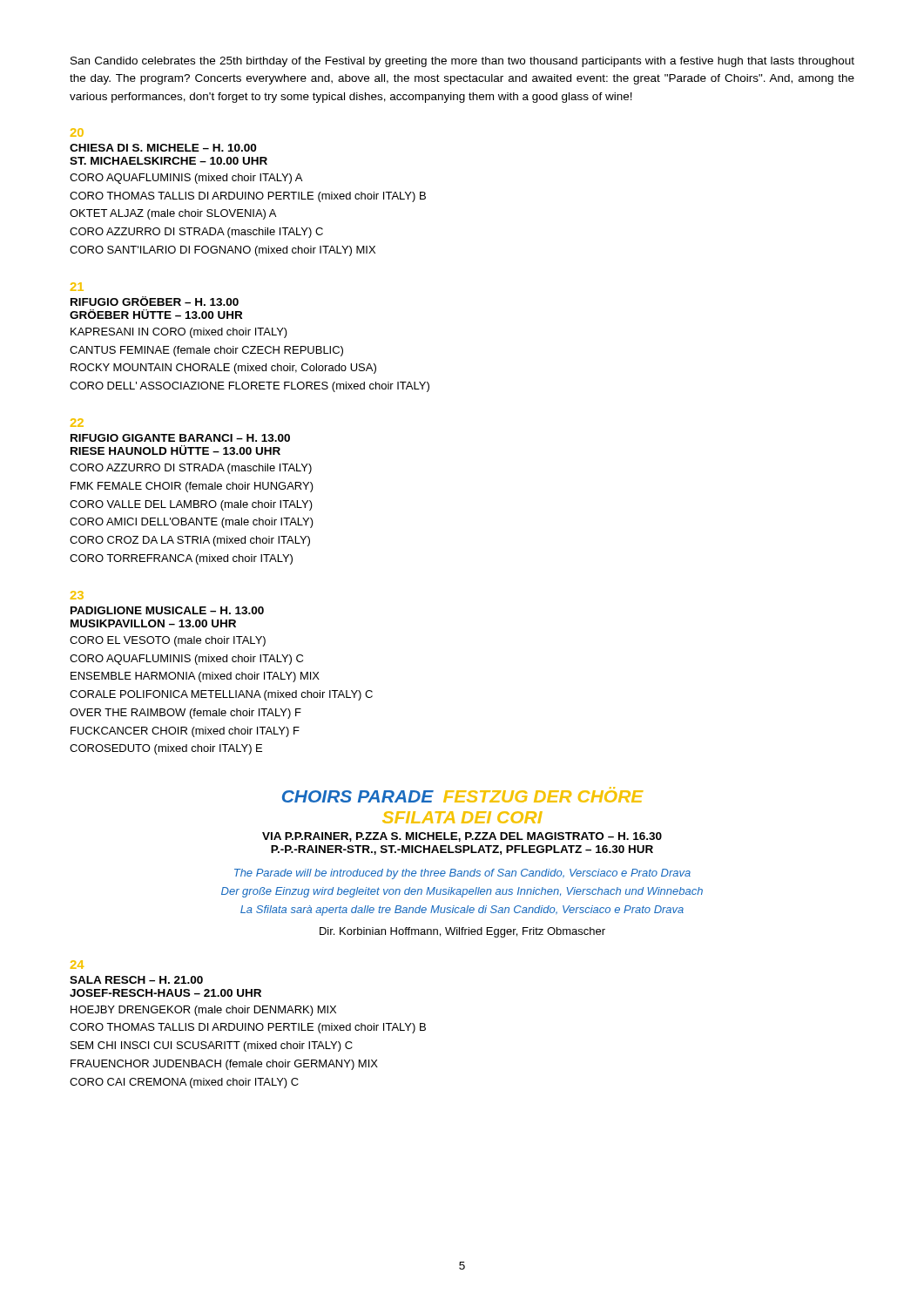Screen dimensions: 1307x924
Task: Find the region starting "CHOIRS PARADE FESTZUG DER CHÖRE SFILATA"
Action: pyautogui.click(x=462, y=807)
